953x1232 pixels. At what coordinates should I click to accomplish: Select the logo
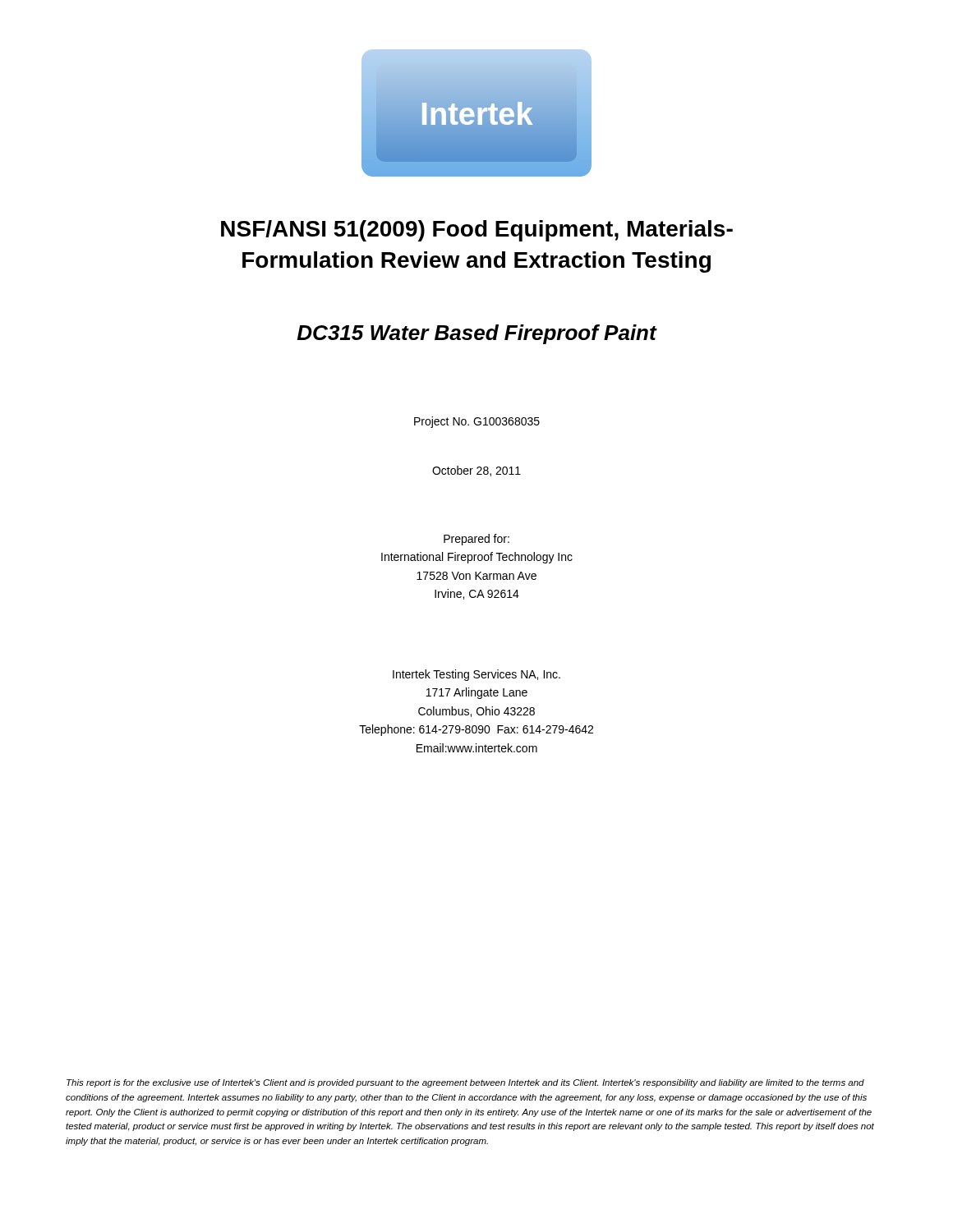pos(476,113)
